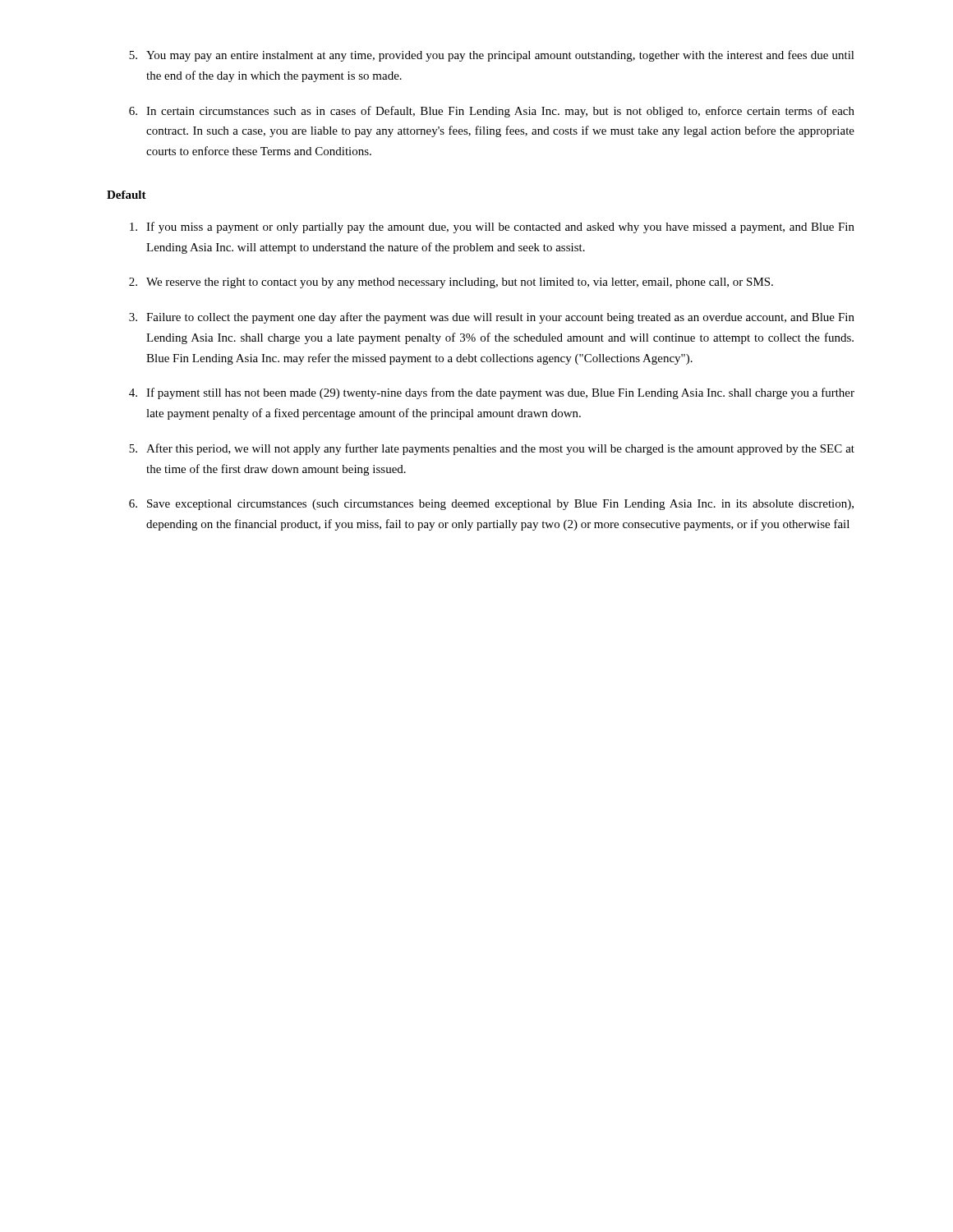953x1232 pixels.
Task: Click the passage that begins "2. We reserve the"
Action: tap(481, 282)
